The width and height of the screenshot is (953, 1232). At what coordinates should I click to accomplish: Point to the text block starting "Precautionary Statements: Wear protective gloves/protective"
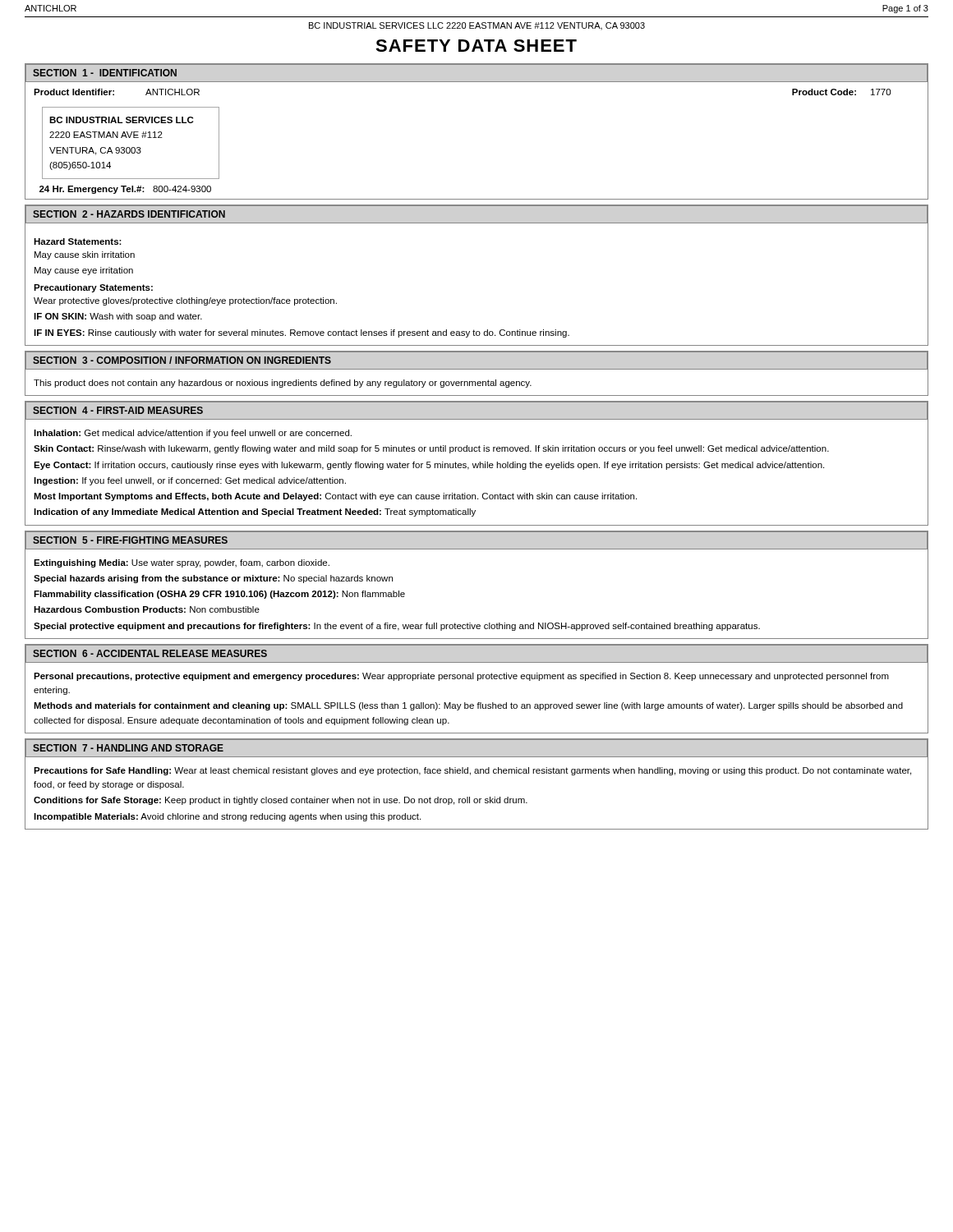tap(93, 288)
